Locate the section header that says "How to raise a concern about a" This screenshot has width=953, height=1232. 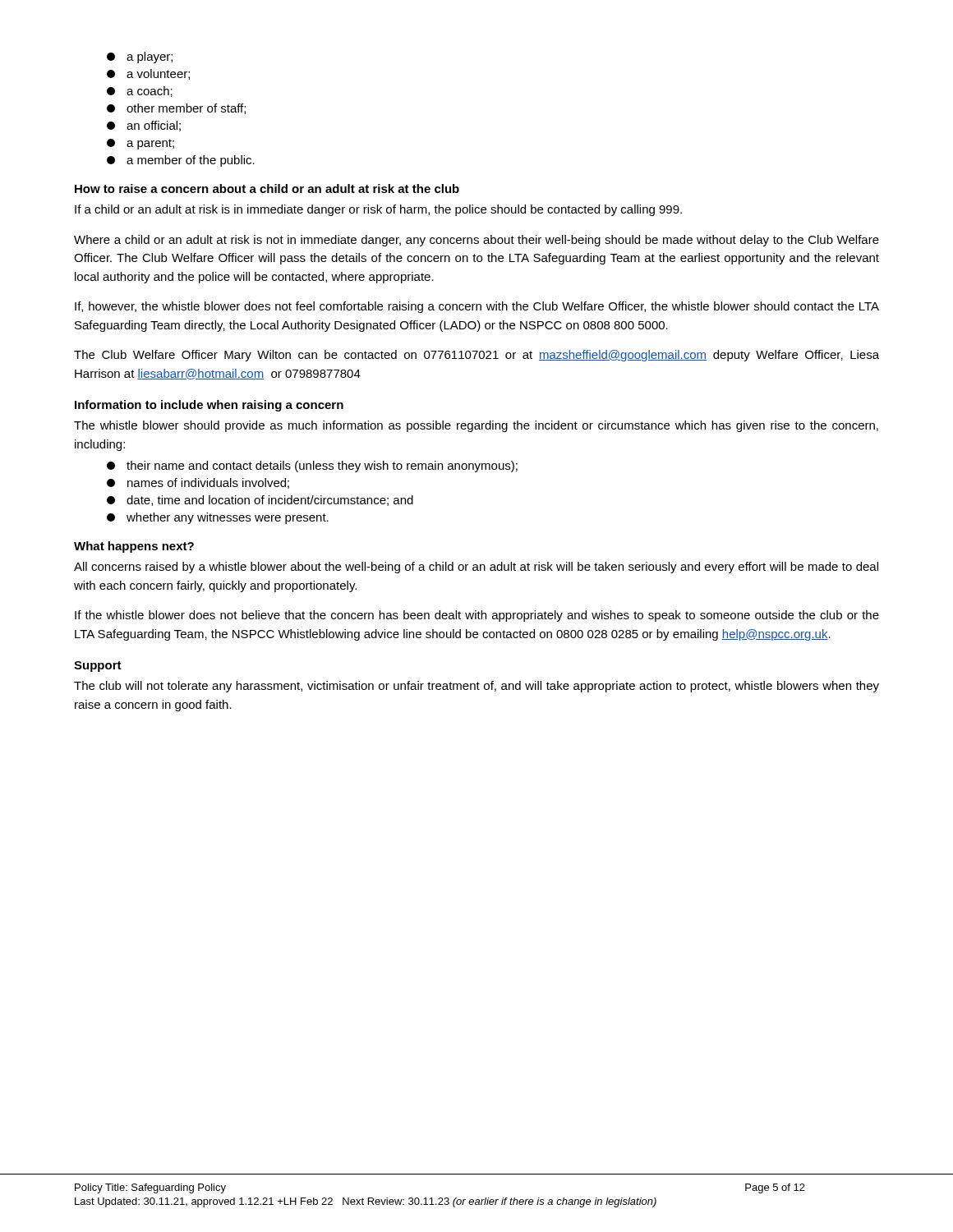pos(267,188)
